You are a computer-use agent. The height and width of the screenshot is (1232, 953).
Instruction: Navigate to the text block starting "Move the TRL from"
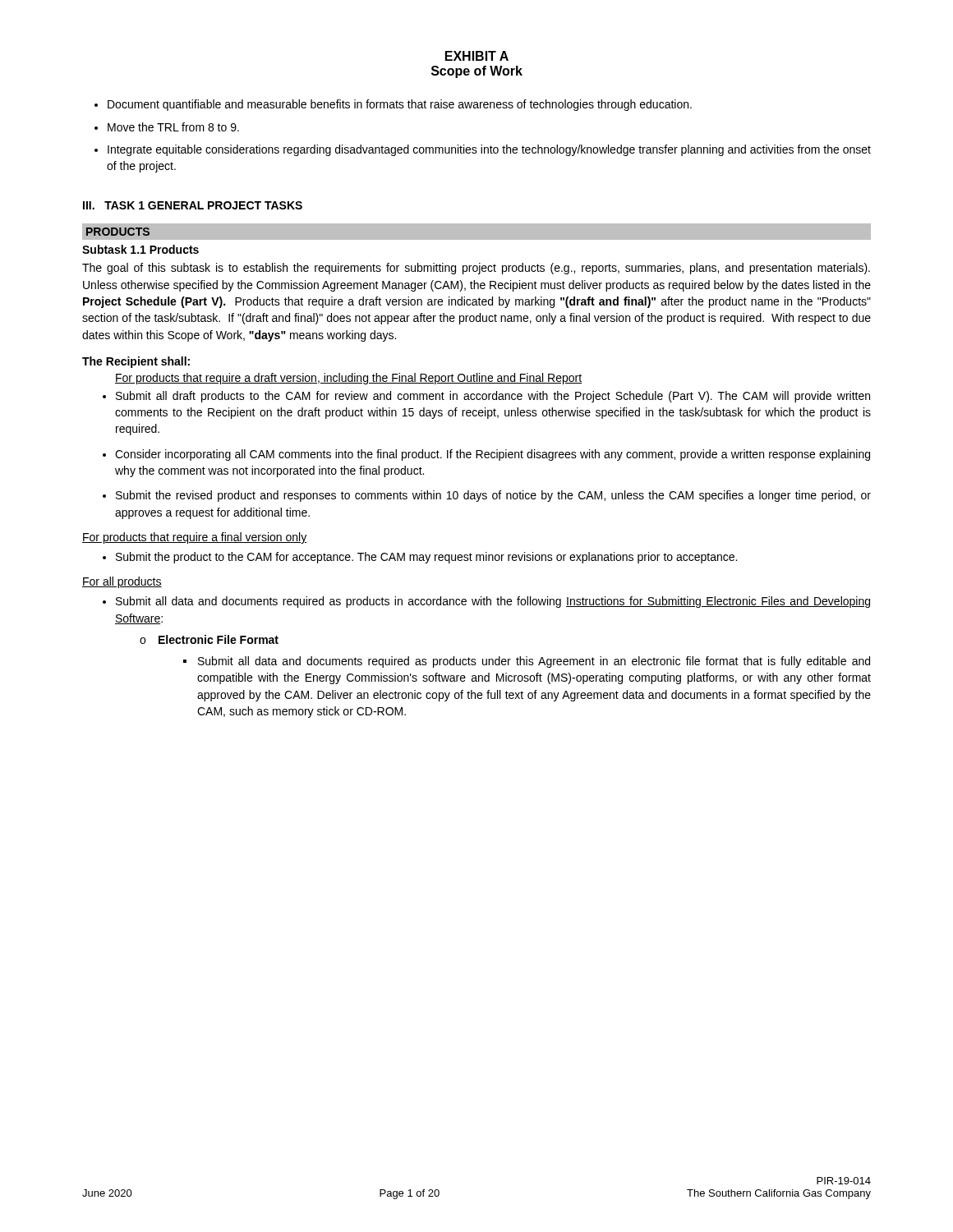[x=173, y=127]
